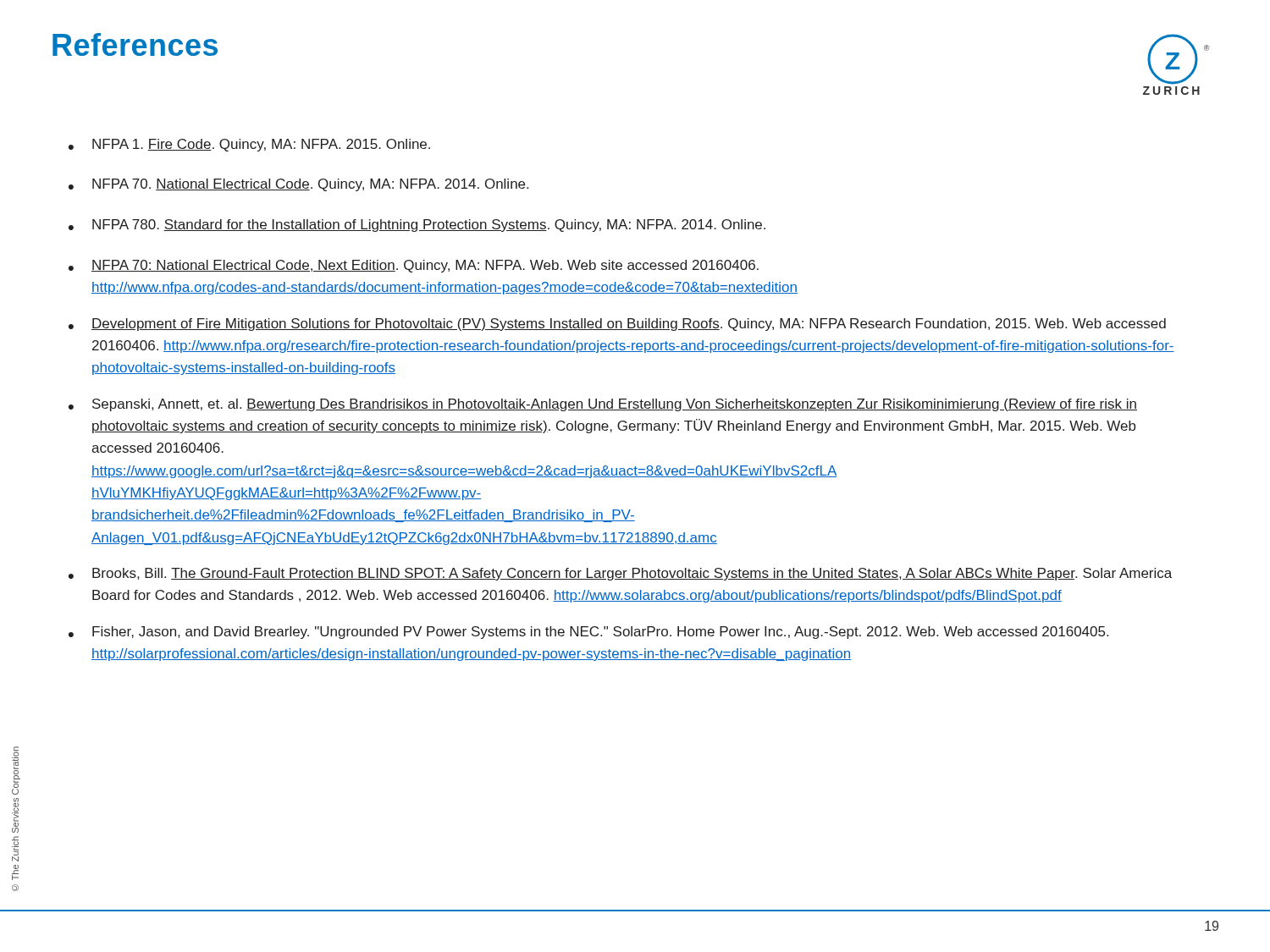This screenshot has width=1270, height=952.
Task: Select the region starting "• NFPA 780. Standard for the"
Action: pos(631,228)
